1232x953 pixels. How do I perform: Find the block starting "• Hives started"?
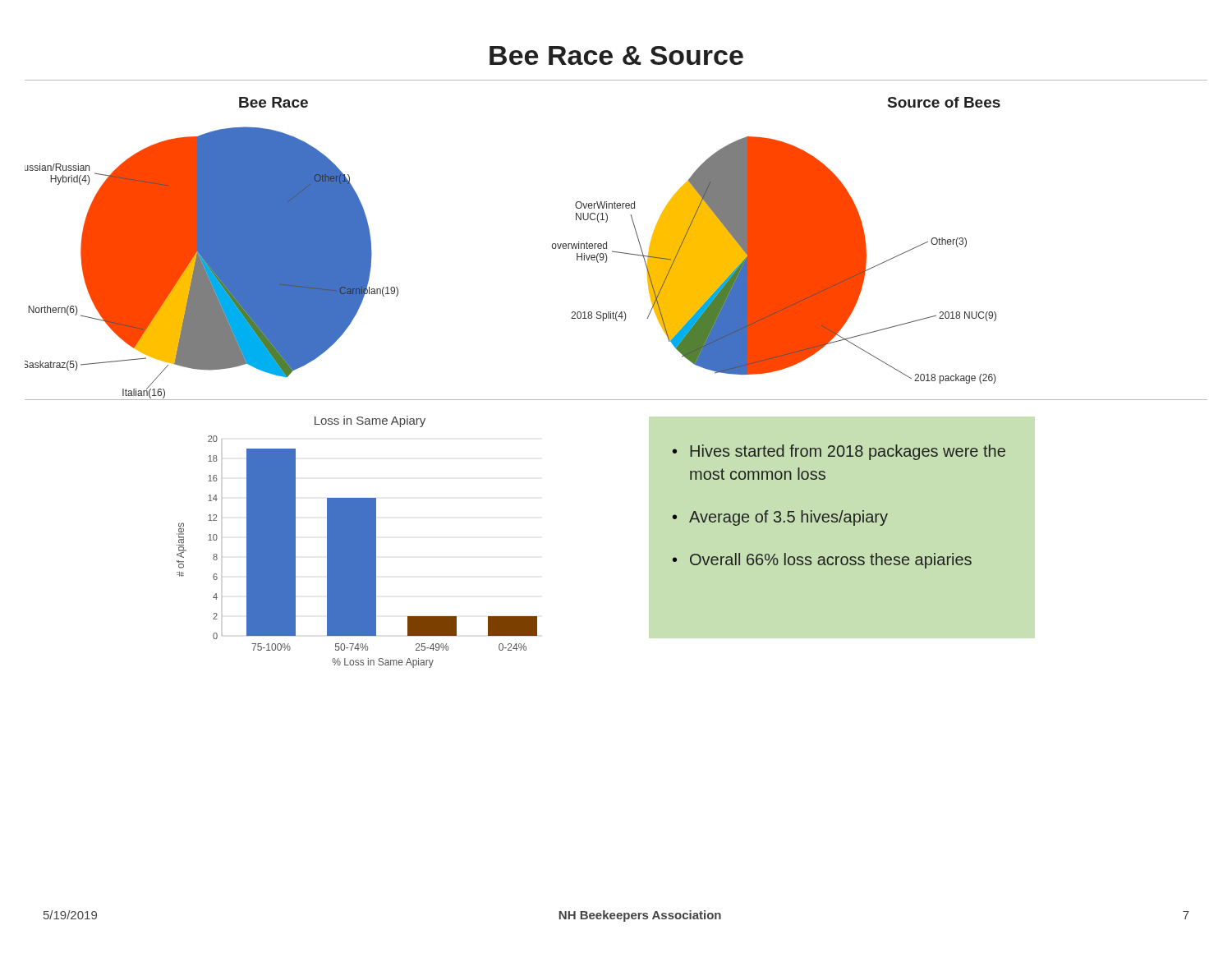(840, 505)
